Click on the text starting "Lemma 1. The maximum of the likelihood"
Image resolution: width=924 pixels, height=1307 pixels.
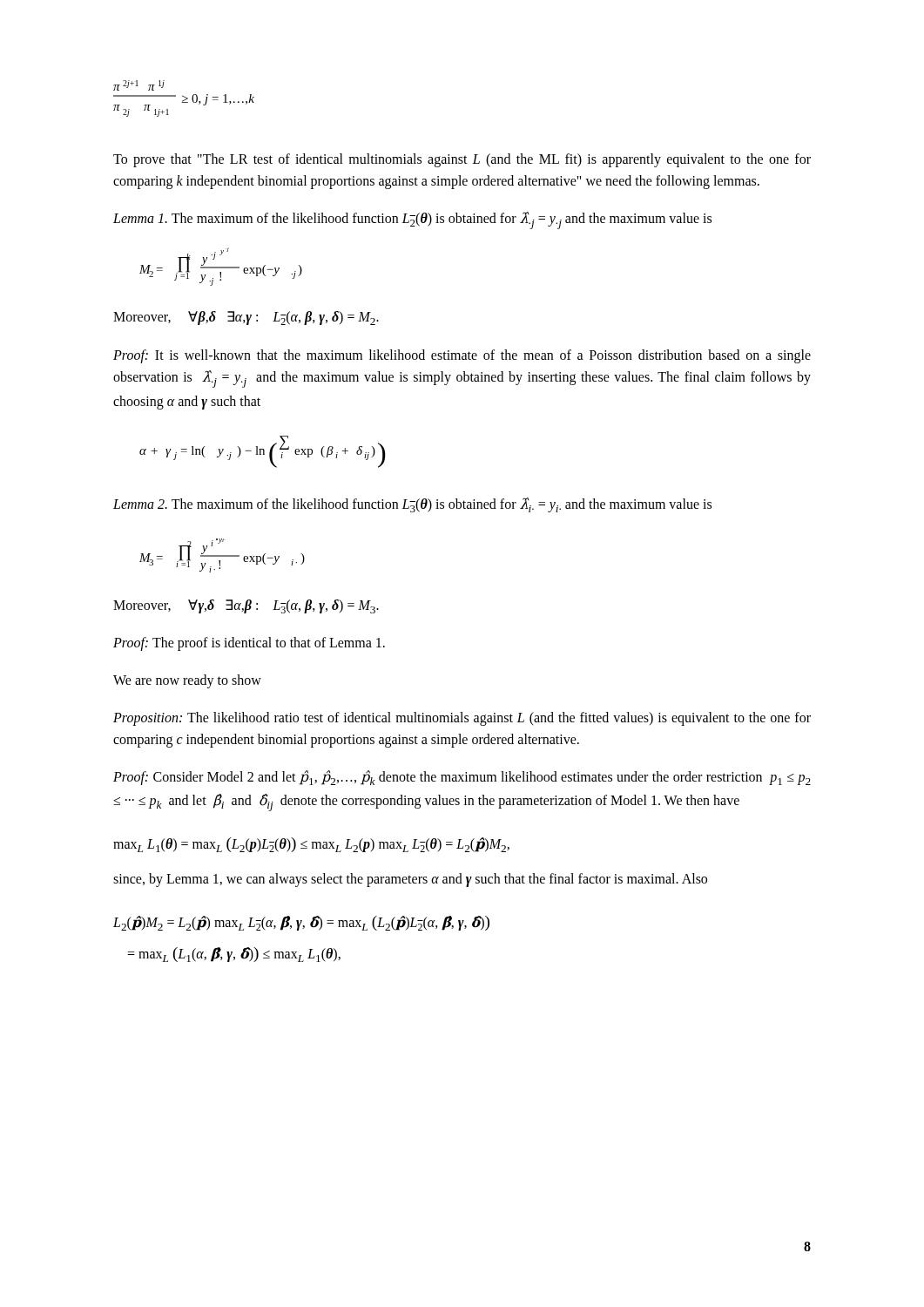462,220
